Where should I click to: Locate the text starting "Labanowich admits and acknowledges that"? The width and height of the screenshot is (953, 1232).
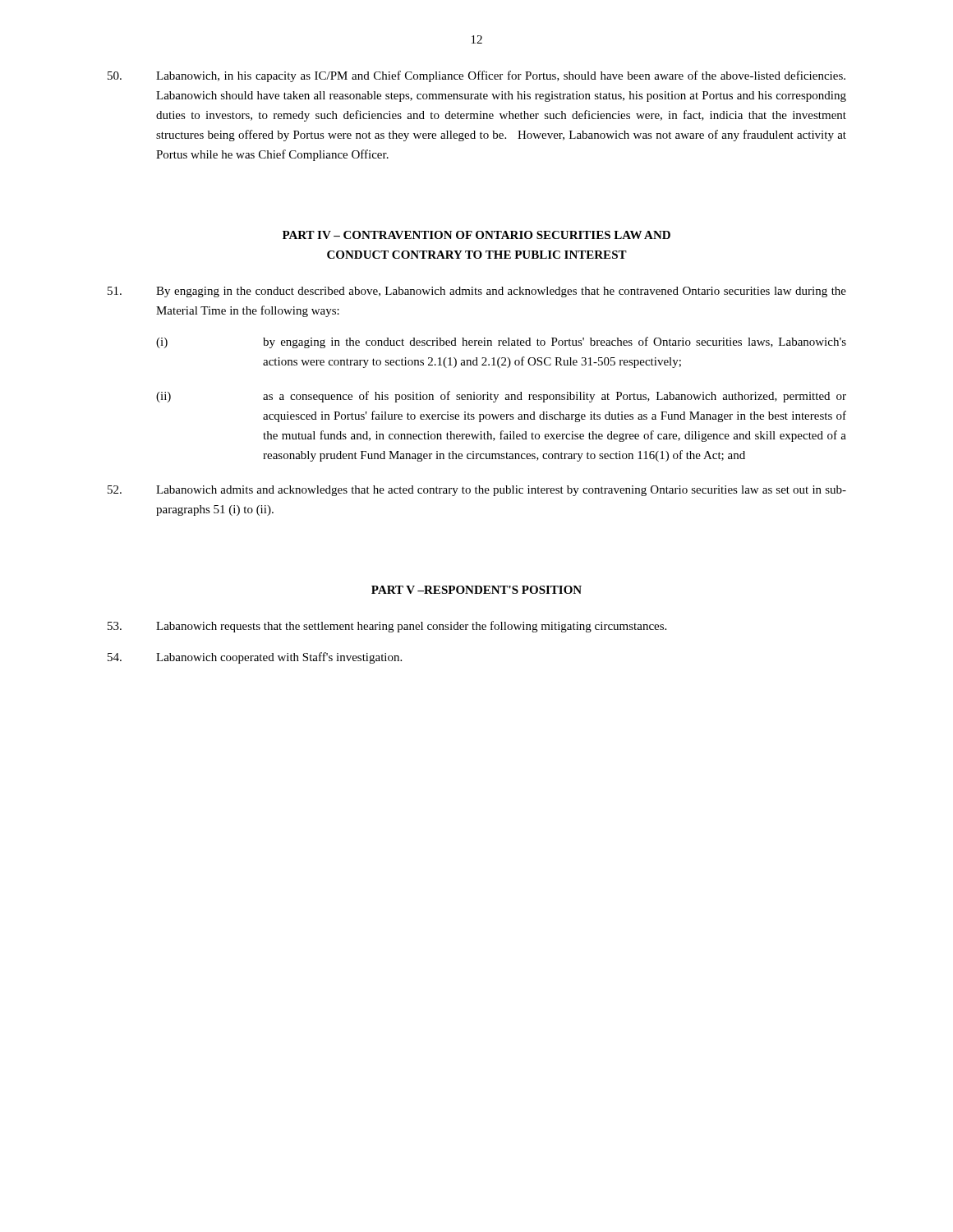[476, 499]
